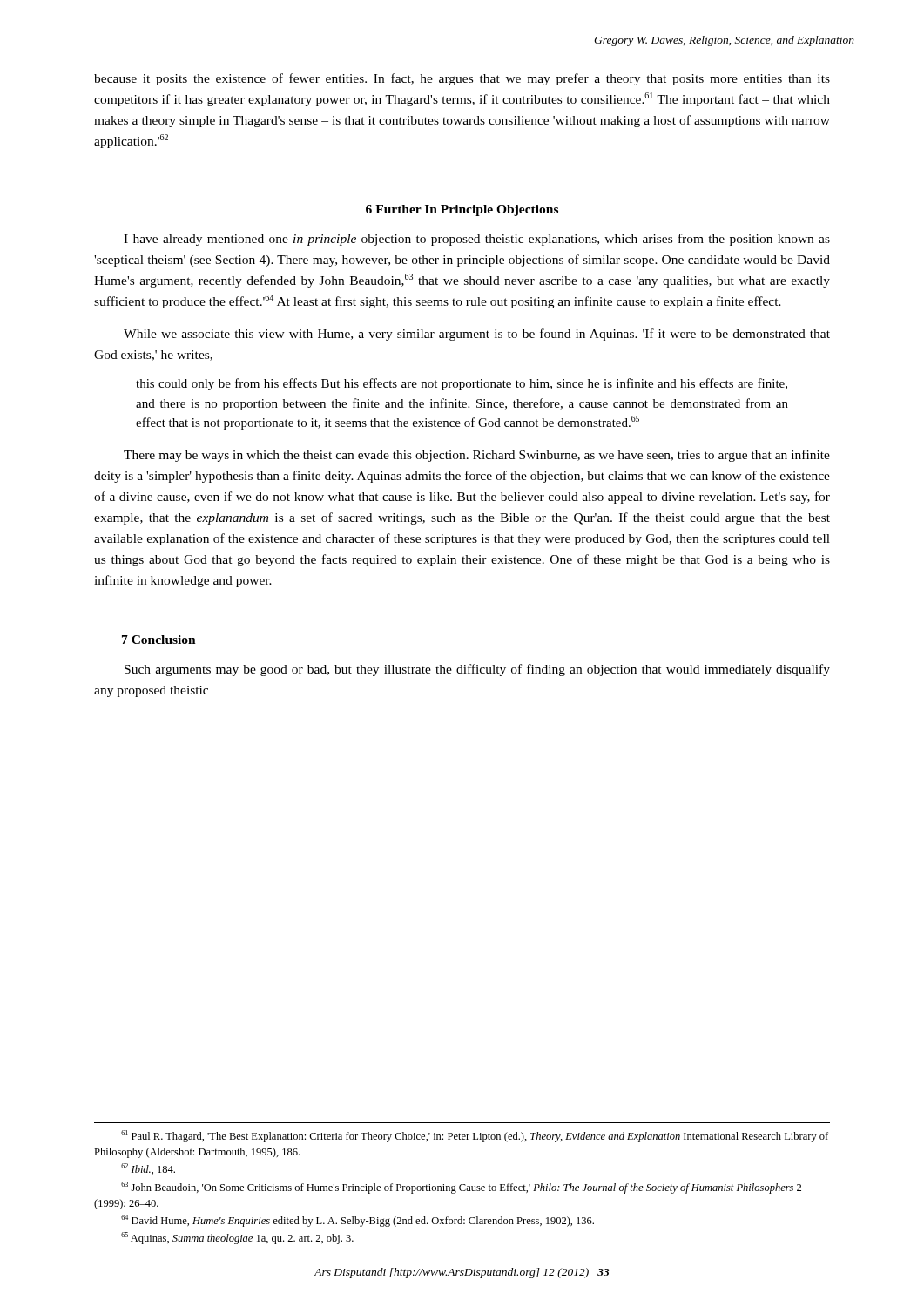Click a footnote
Image resolution: width=924 pixels, height=1307 pixels.
pos(462,1187)
